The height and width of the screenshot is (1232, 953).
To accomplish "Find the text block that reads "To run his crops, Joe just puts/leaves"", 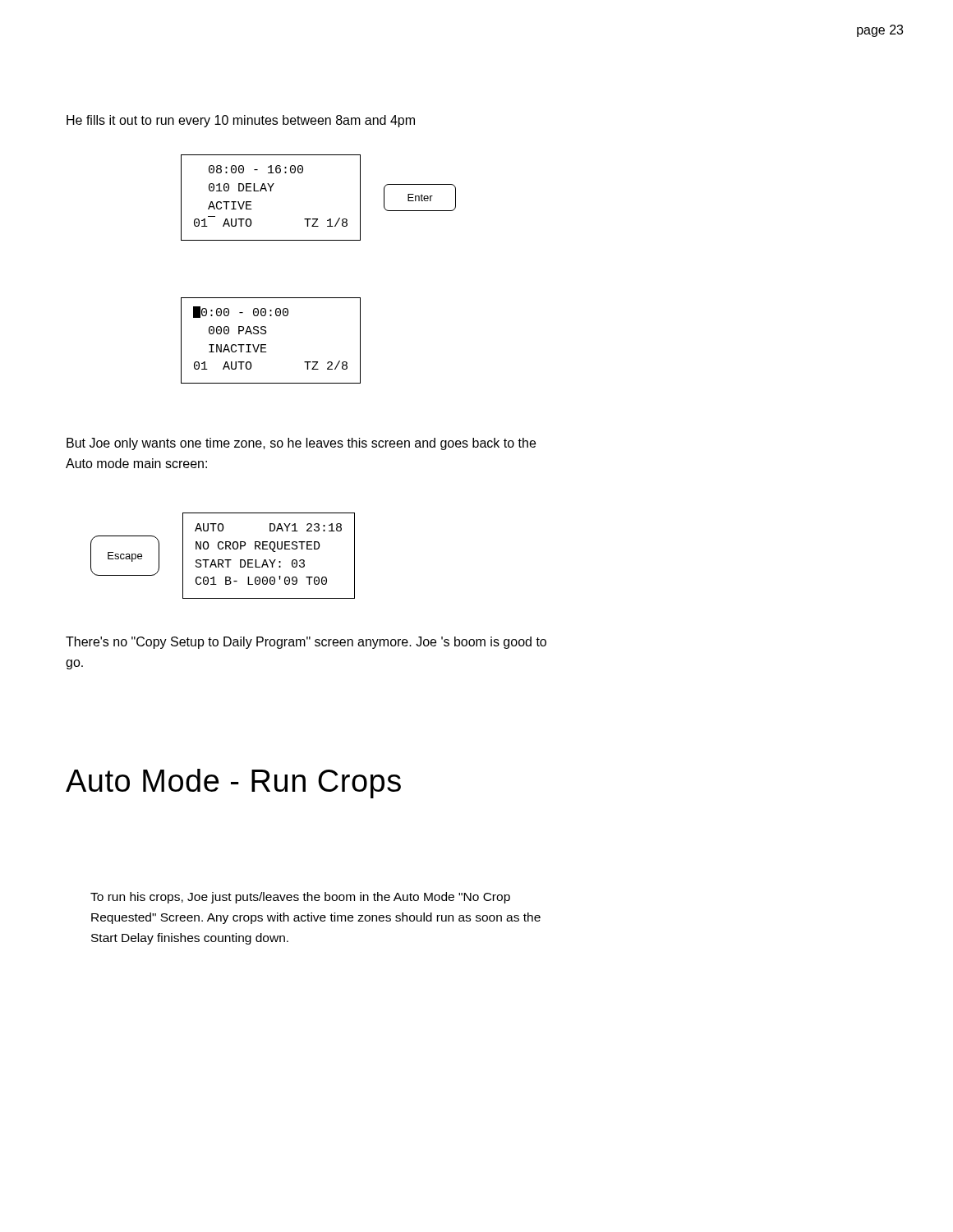I will click(316, 917).
